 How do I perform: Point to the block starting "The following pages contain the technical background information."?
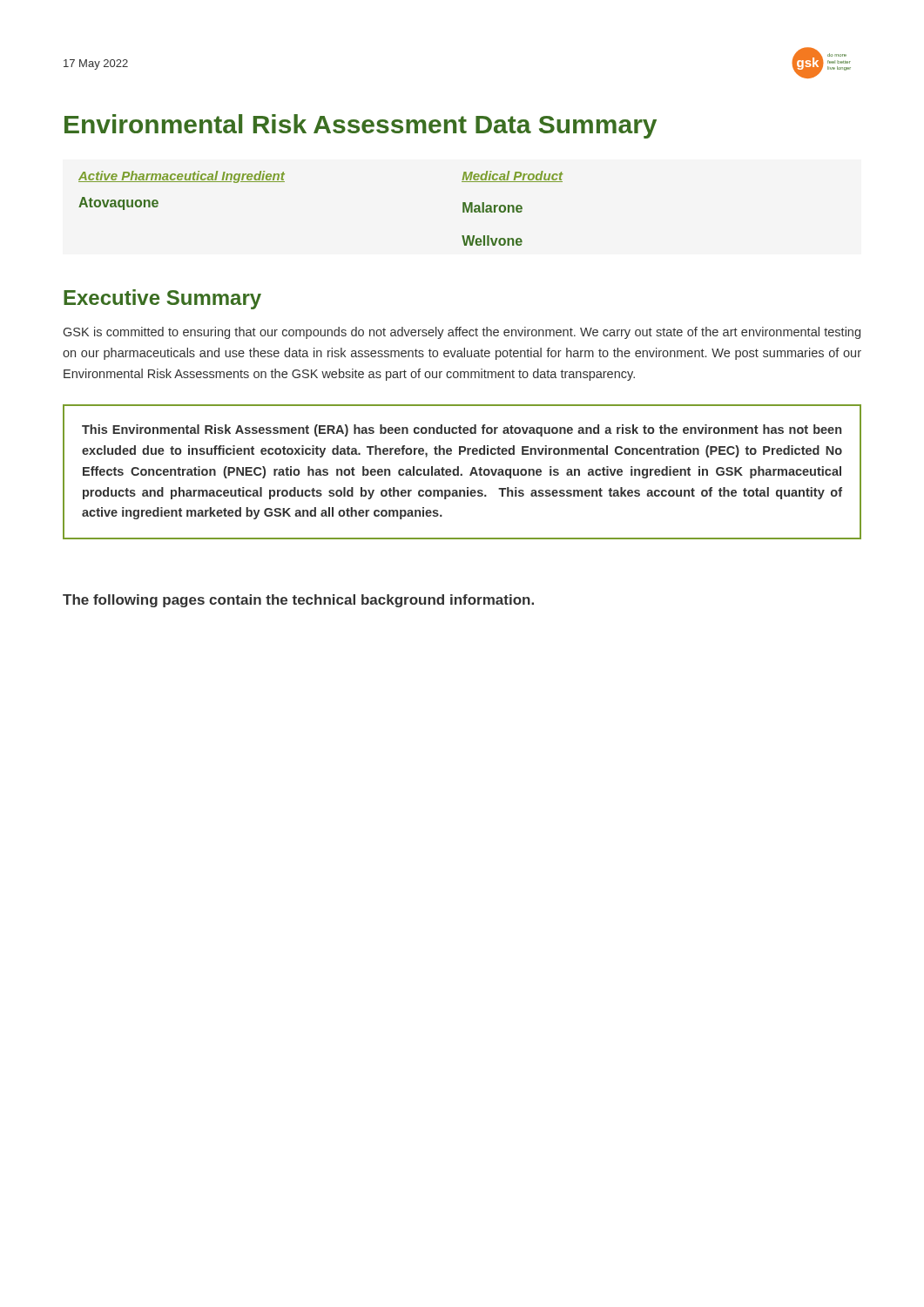pyautogui.click(x=299, y=600)
